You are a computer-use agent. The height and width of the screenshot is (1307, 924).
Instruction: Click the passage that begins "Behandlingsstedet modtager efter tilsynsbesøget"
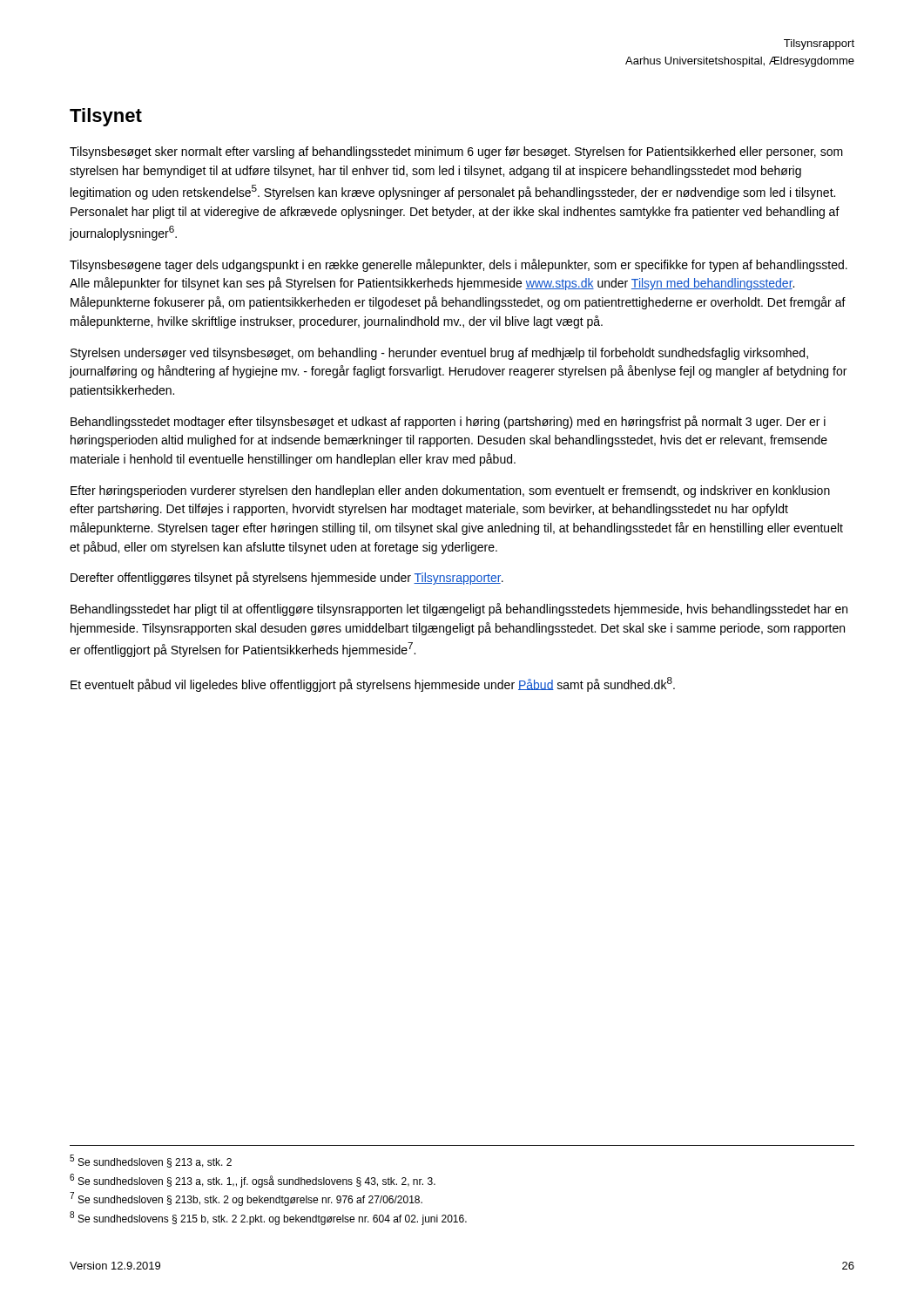(462, 441)
